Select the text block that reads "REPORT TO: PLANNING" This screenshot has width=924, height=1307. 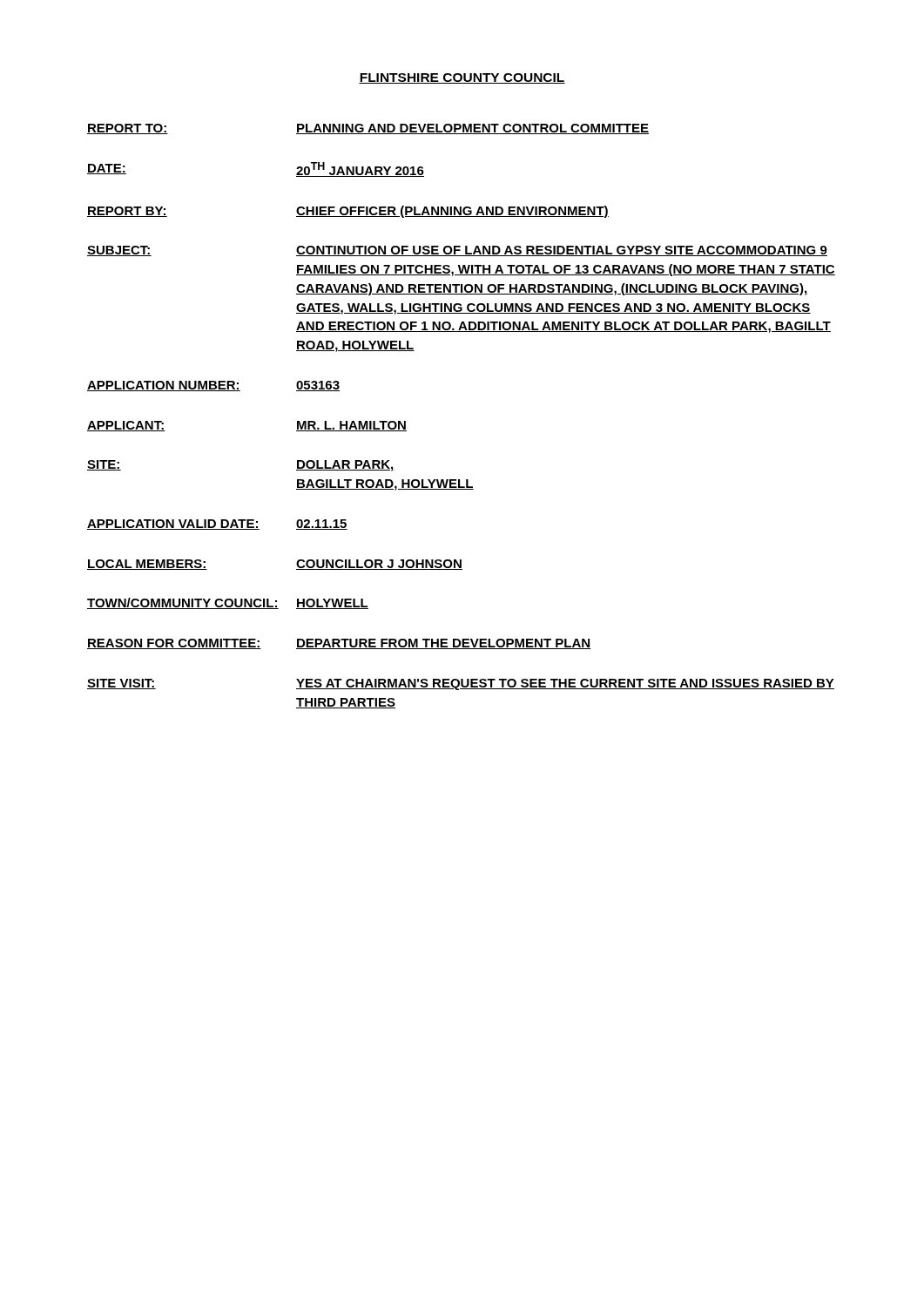[x=462, y=128]
